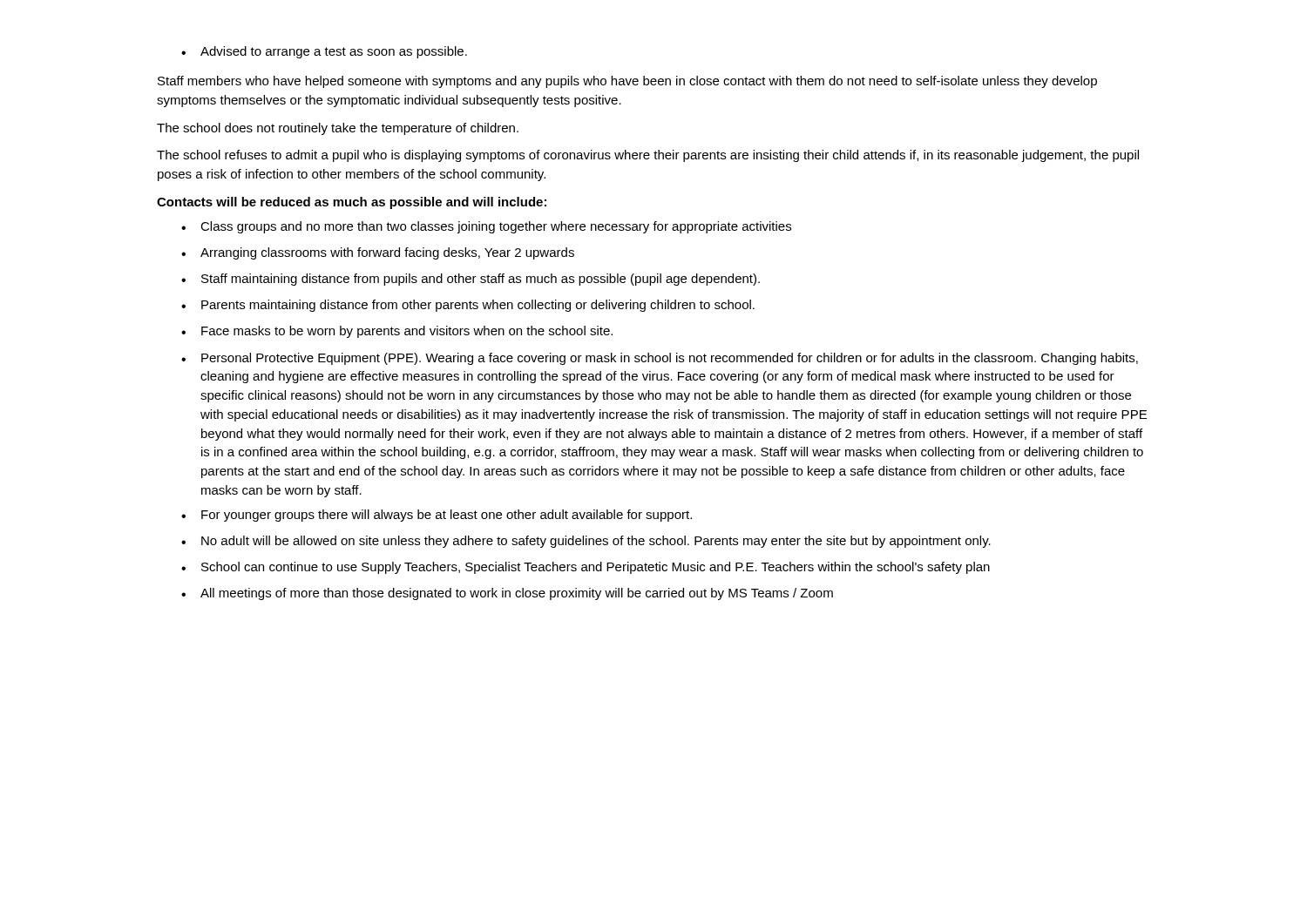The height and width of the screenshot is (924, 1307).
Task: Find the block starting "• Face masks to be"
Action: (x=397, y=332)
